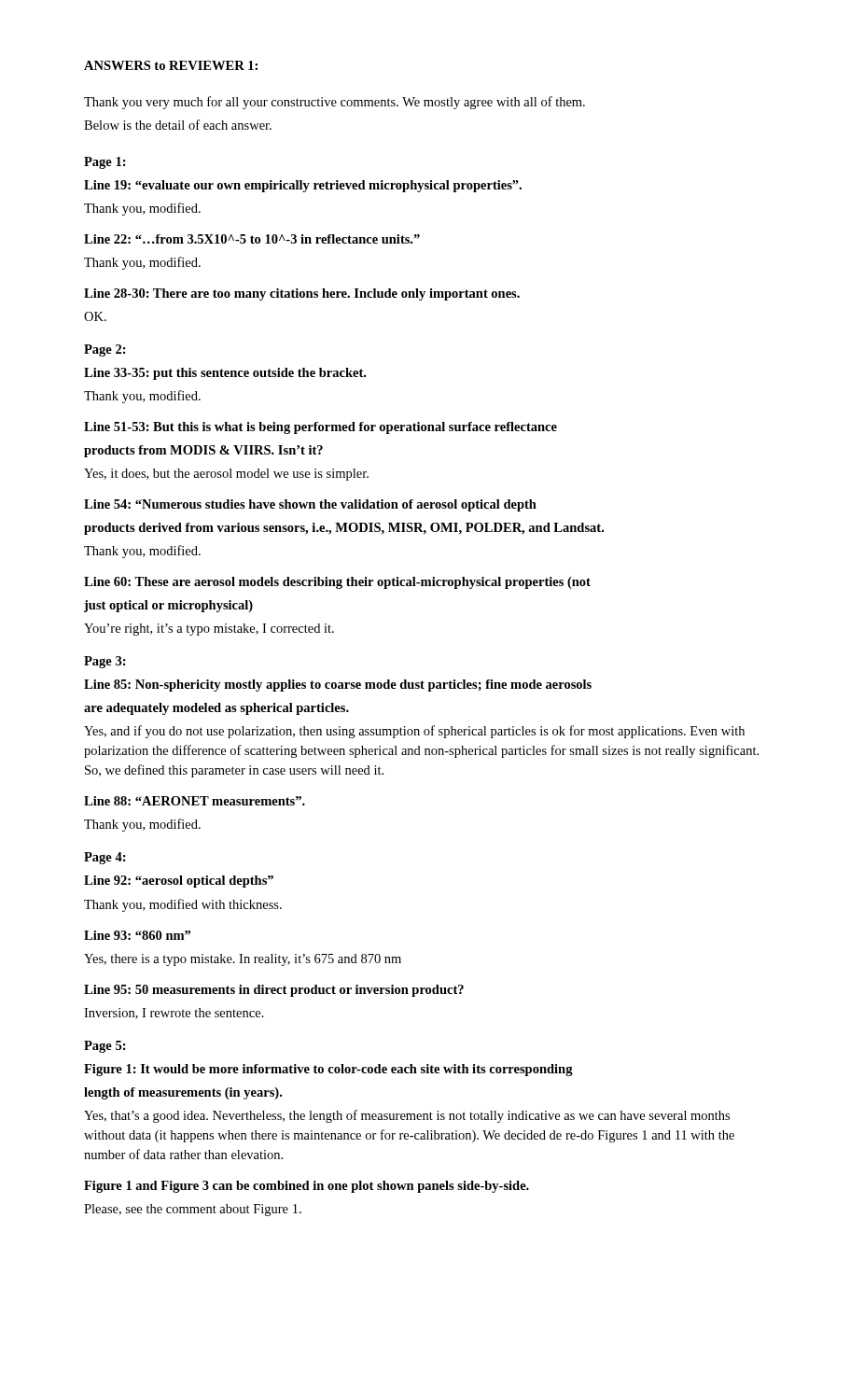Find the block on this page that starts "Line 33-35: put this sentence outside the bracket."
This screenshot has width=850, height=1400.
coord(225,374)
